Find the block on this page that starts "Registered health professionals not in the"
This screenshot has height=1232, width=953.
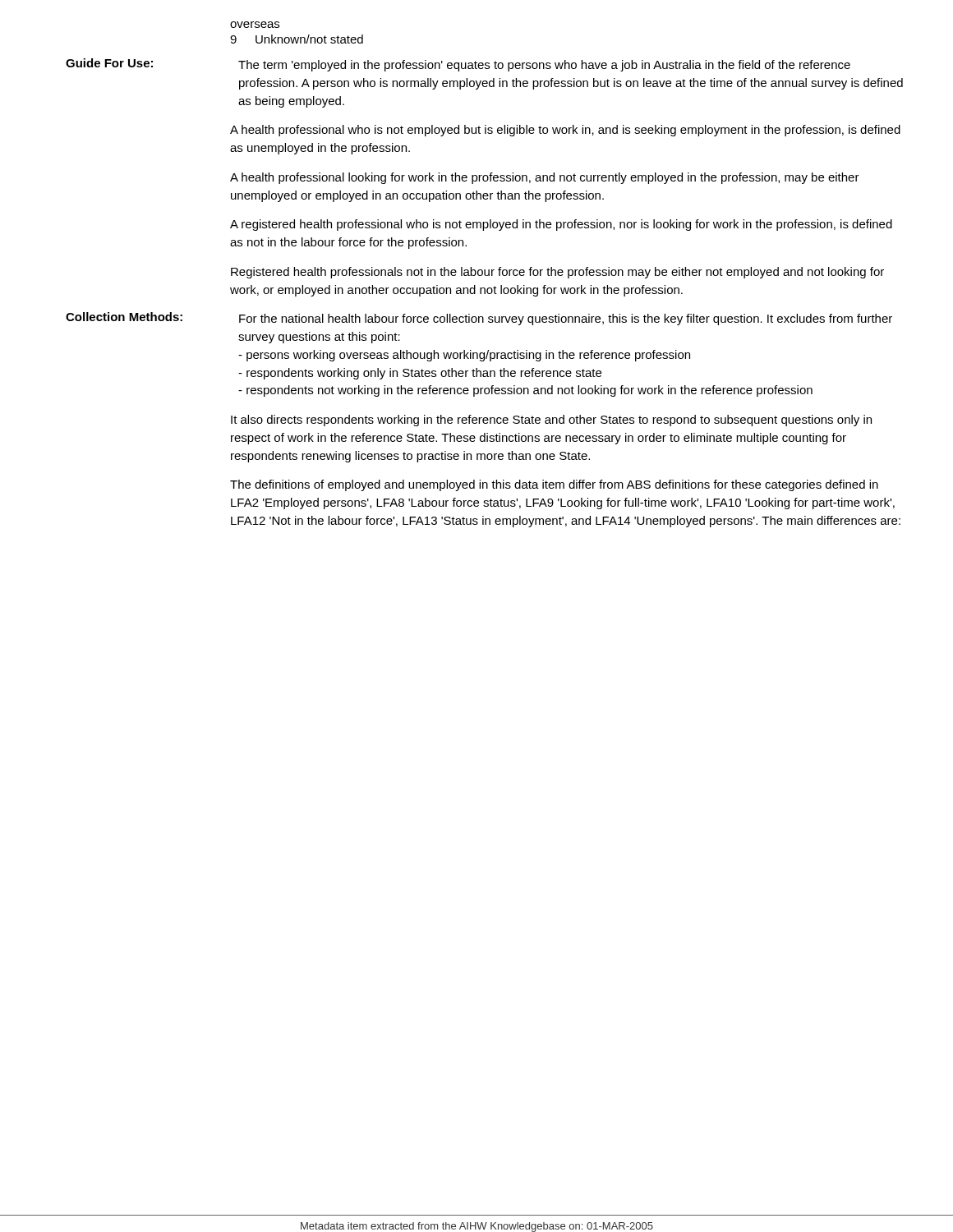(x=557, y=280)
